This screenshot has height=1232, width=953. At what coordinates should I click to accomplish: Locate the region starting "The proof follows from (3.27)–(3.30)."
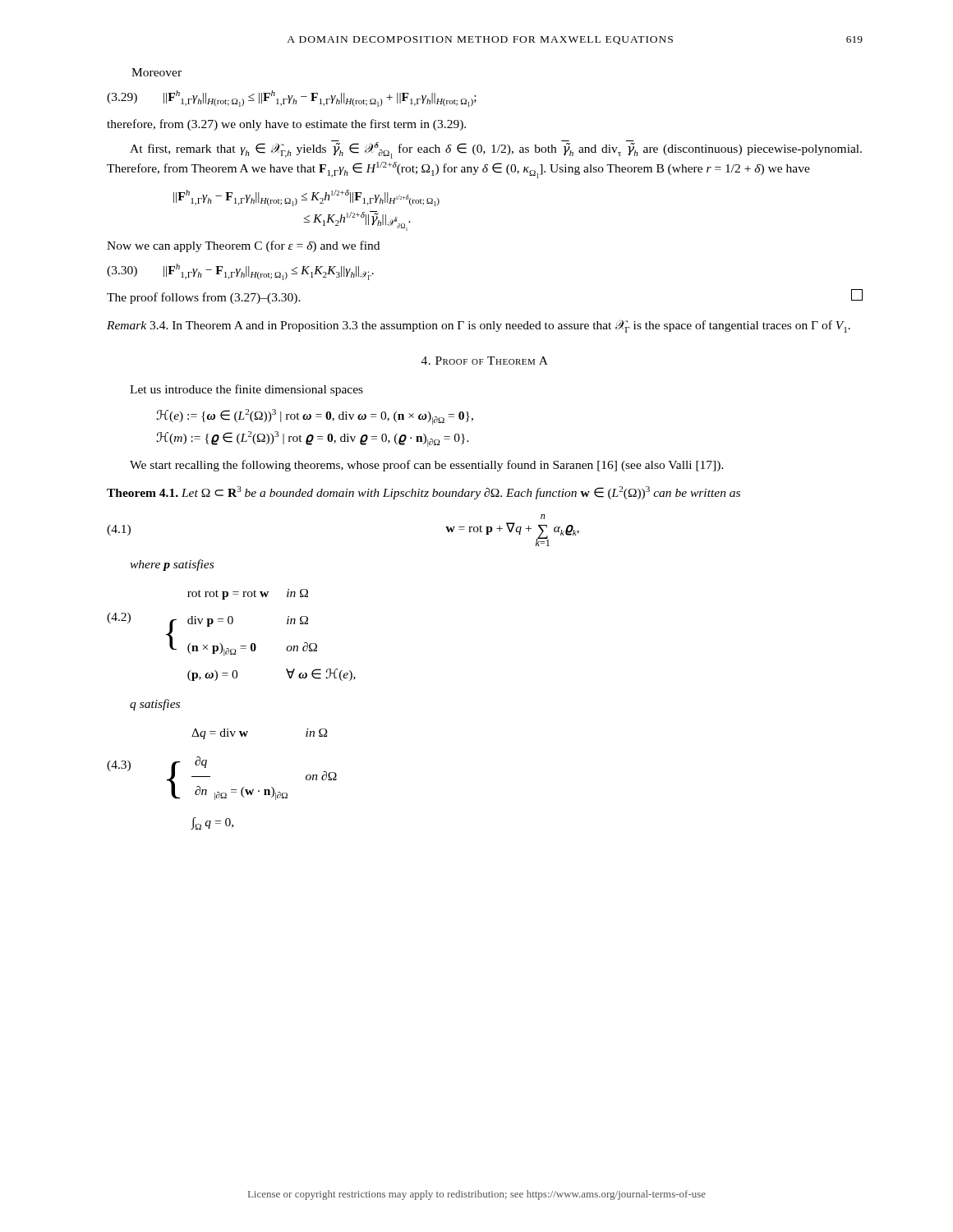tap(209, 296)
